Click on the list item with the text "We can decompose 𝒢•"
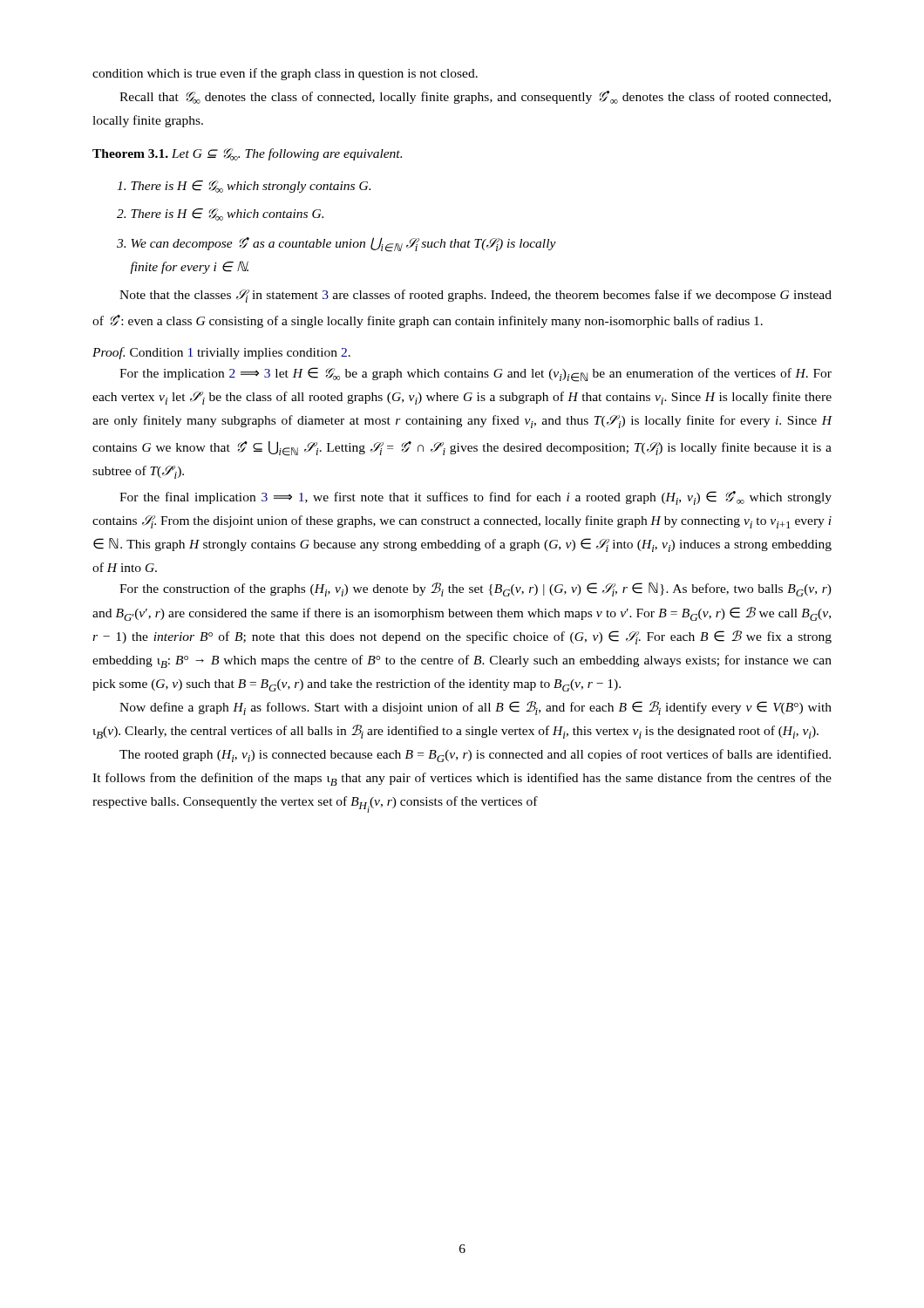 343,253
